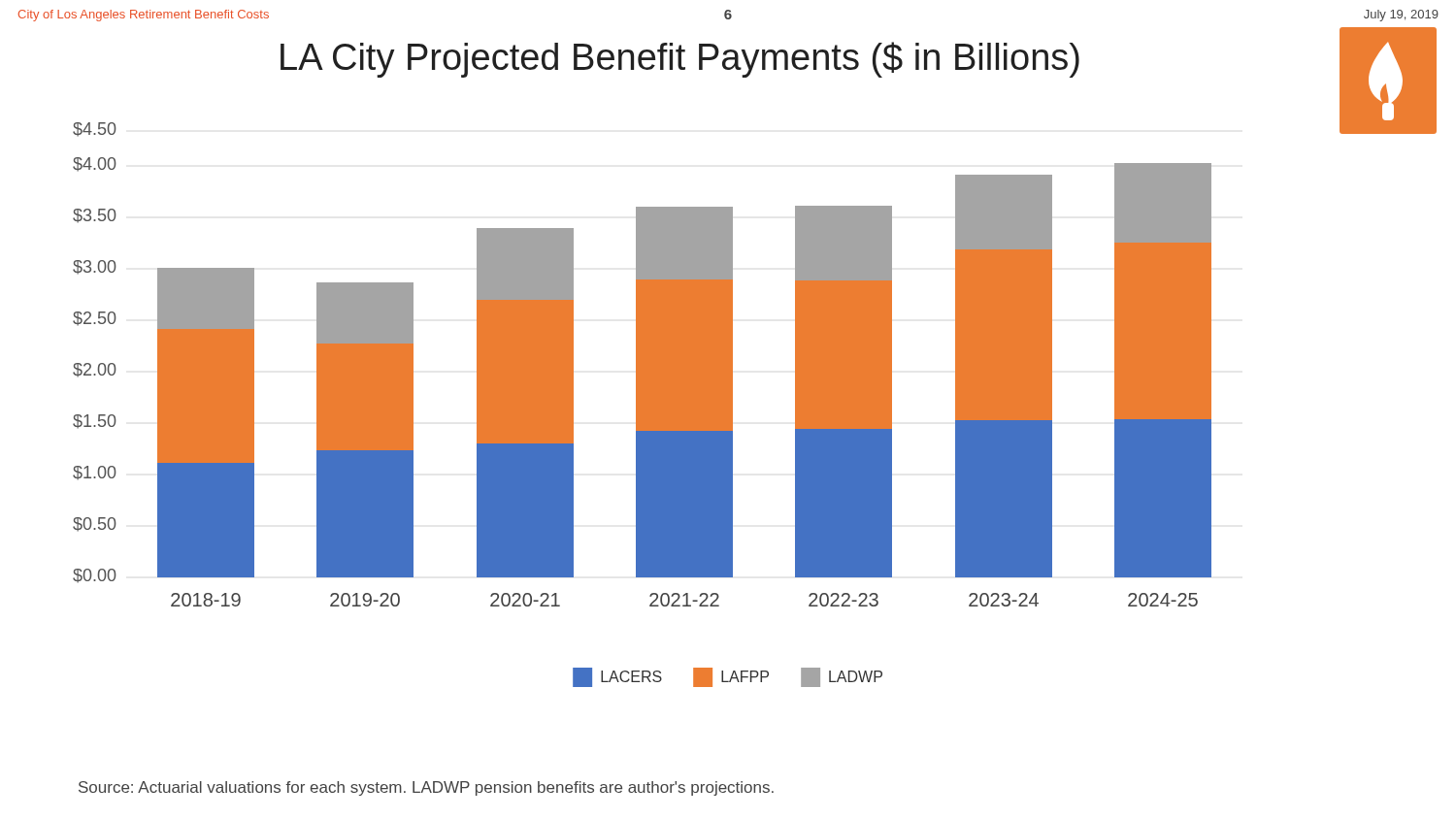The image size is (1456, 819).
Task: Select the logo
Action: (x=1388, y=81)
